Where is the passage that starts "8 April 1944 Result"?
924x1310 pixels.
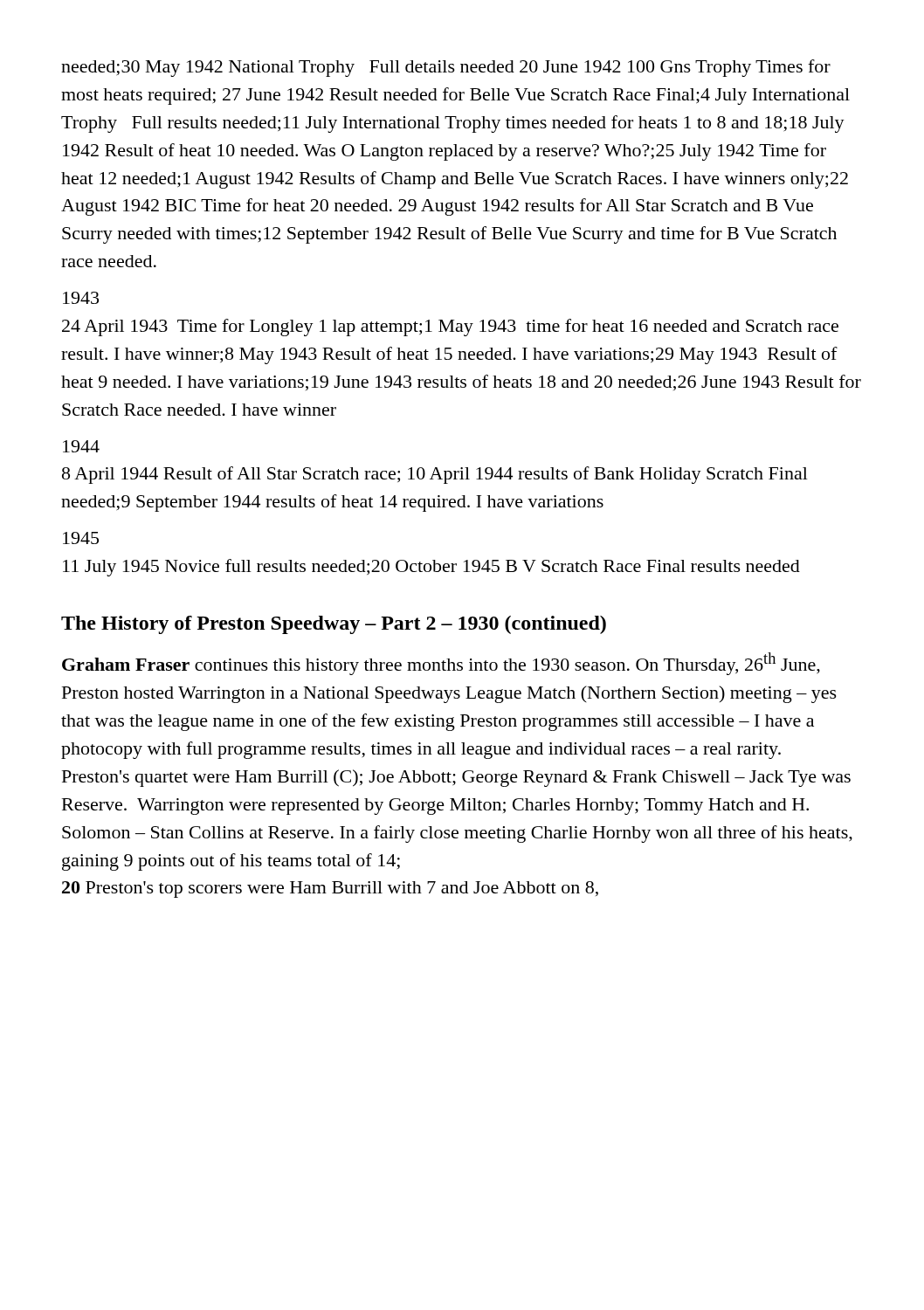pyautogui.click(x=434, y=487)
